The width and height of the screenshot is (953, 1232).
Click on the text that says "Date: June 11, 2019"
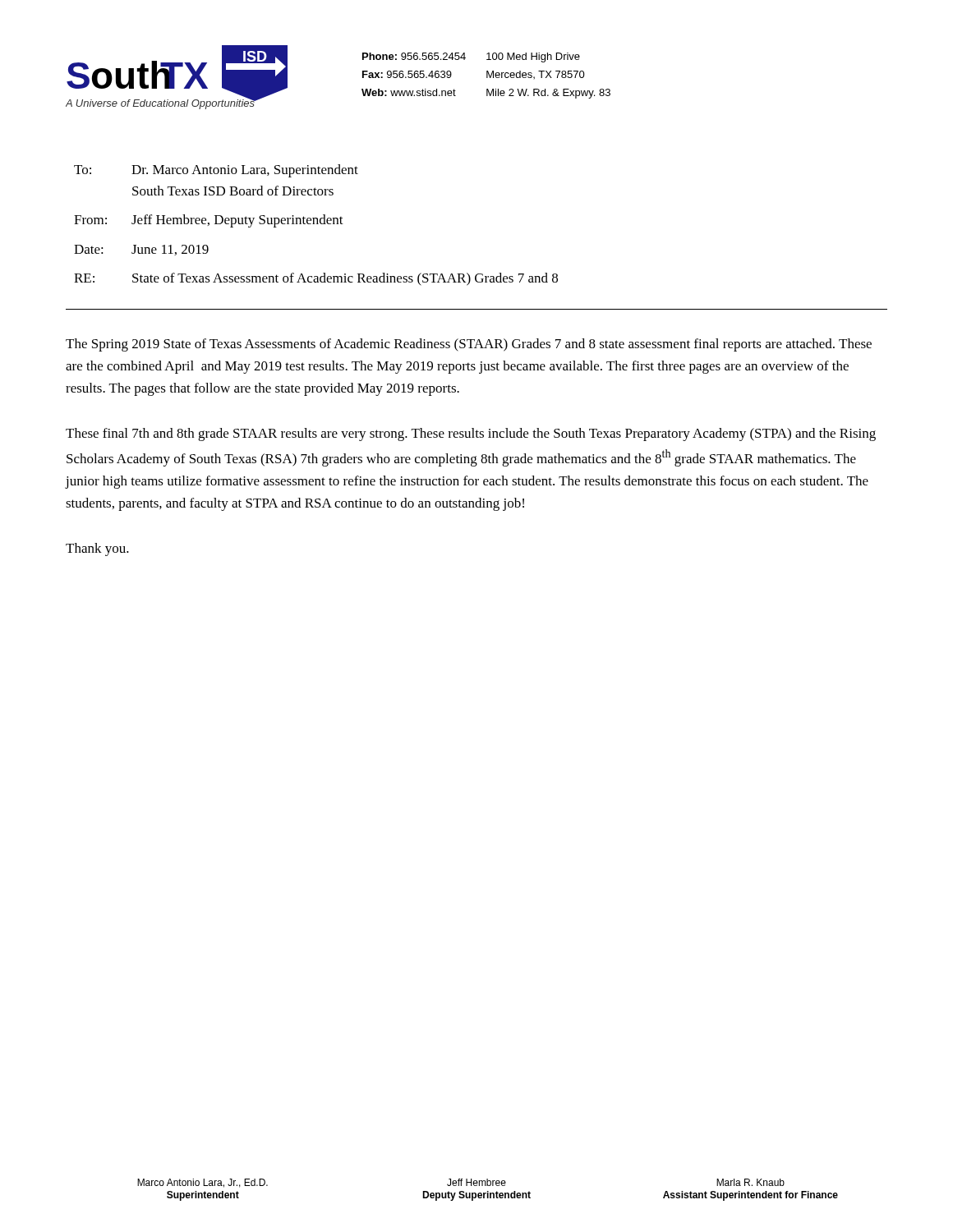click(x=141, y=250)
